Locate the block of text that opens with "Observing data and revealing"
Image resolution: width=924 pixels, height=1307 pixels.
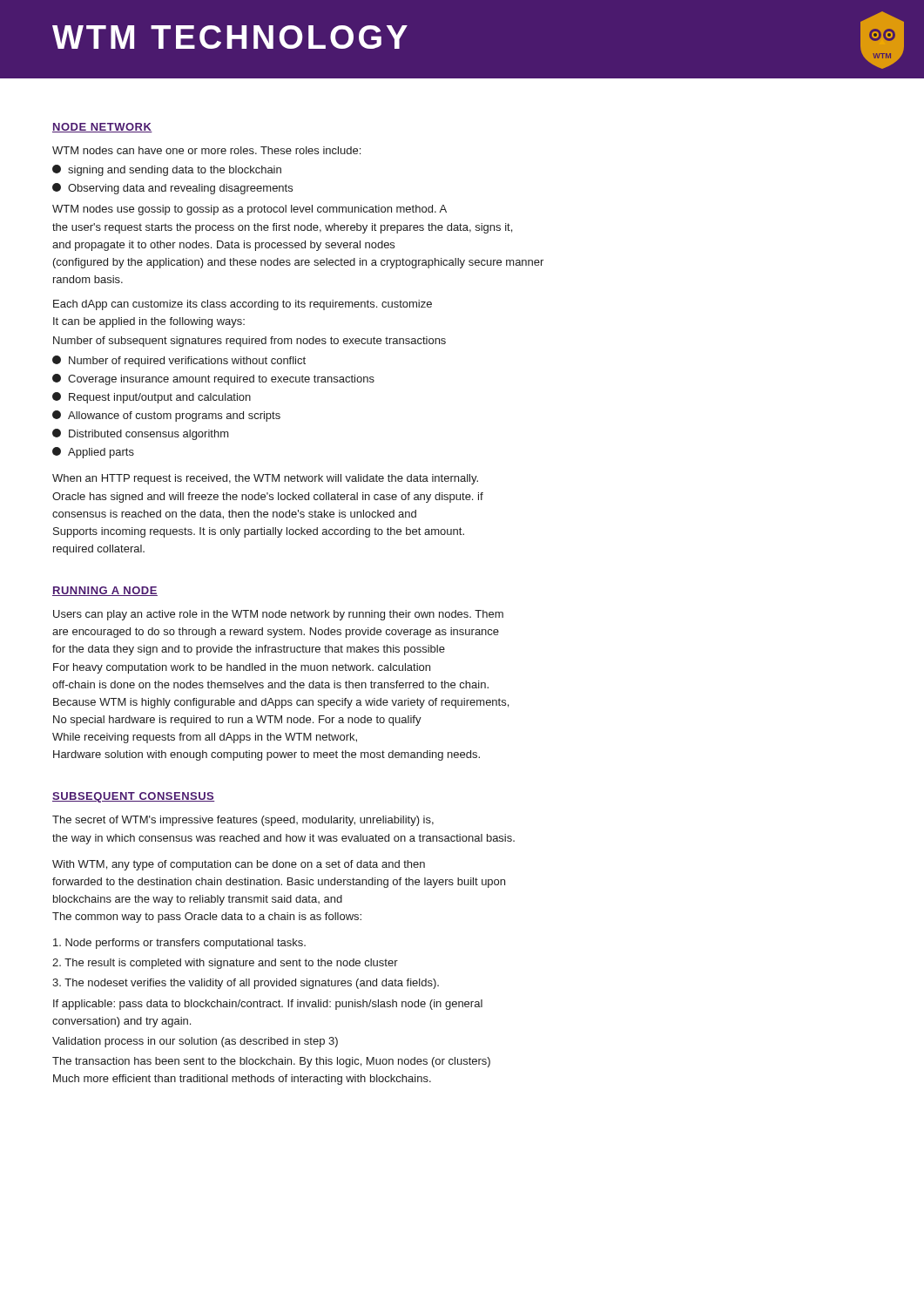click(x=173, y=188)
